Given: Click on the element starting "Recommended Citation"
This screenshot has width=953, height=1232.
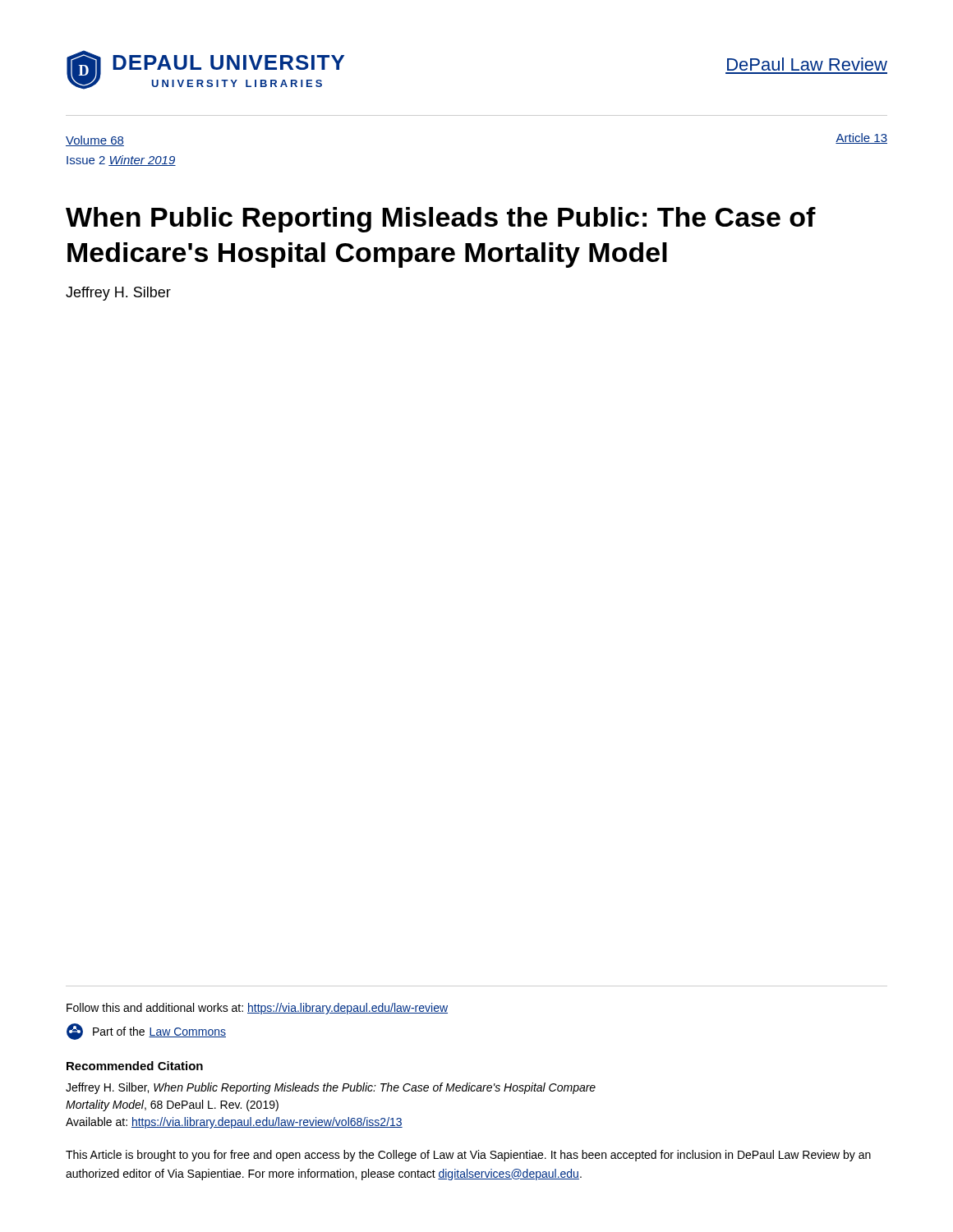Looking at the screenshot, I should click(x=135, y=1066).
